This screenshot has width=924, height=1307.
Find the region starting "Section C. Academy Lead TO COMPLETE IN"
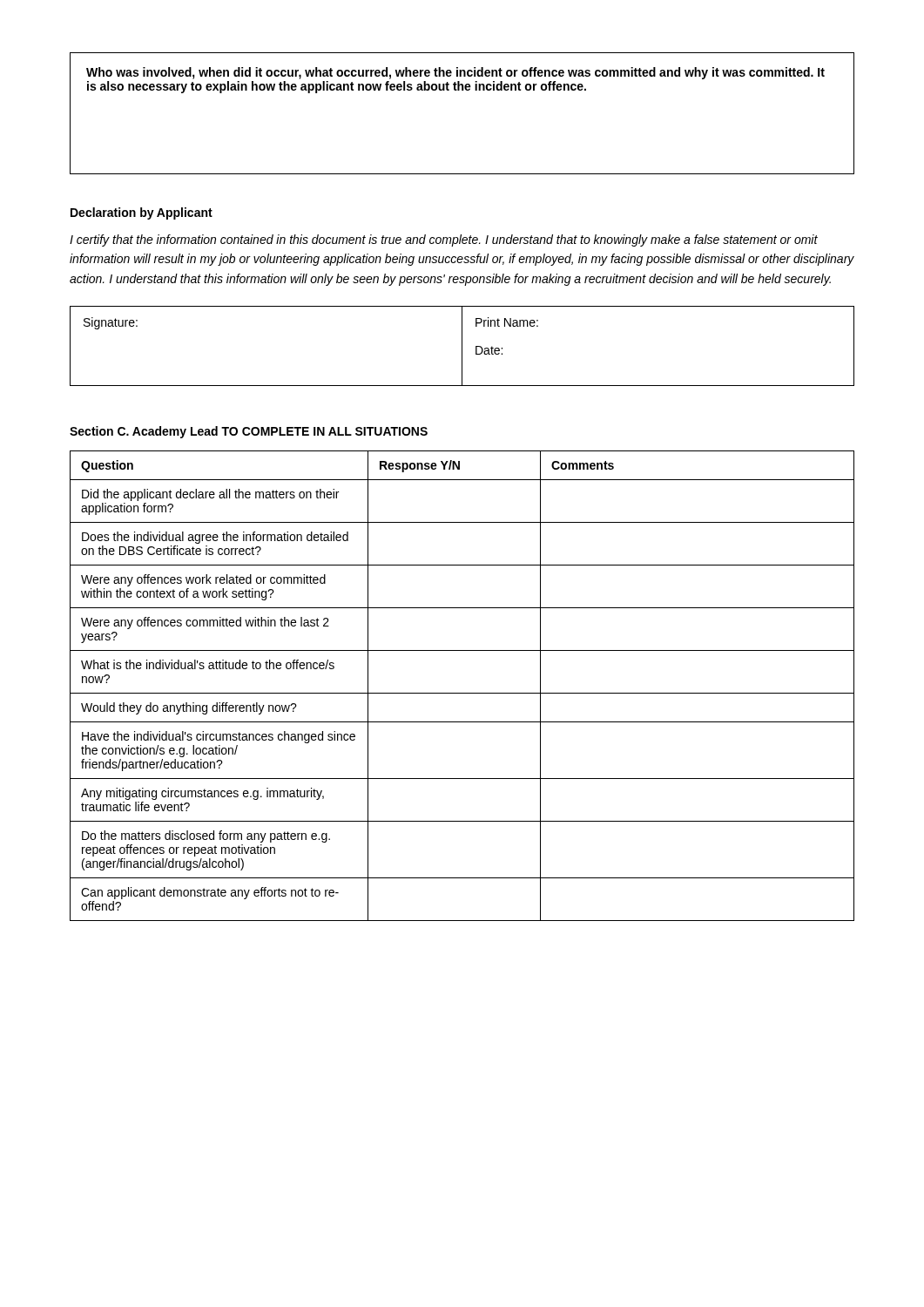coord(249,431)
